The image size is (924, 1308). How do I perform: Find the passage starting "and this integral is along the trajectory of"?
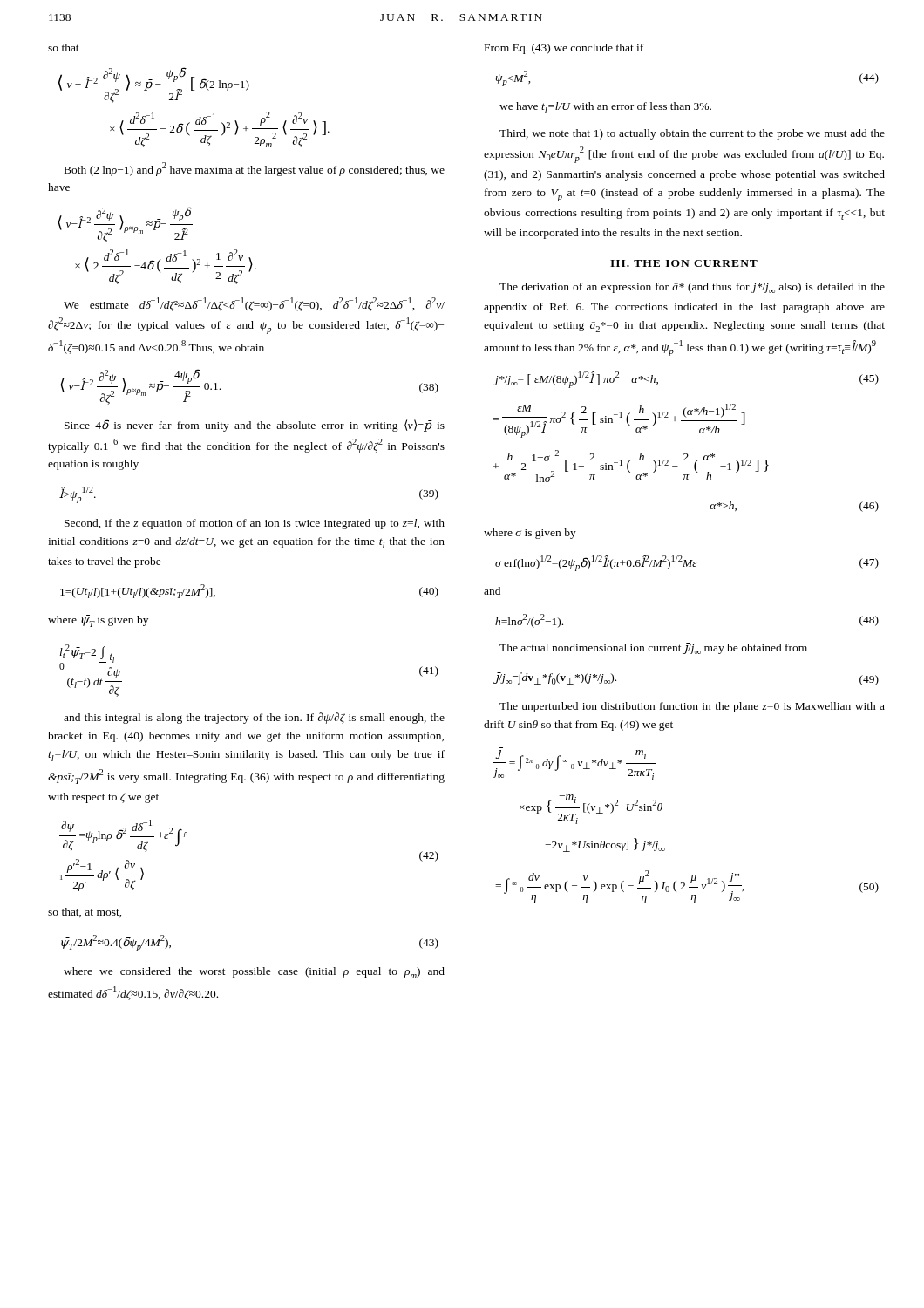[x=246, y=757]
